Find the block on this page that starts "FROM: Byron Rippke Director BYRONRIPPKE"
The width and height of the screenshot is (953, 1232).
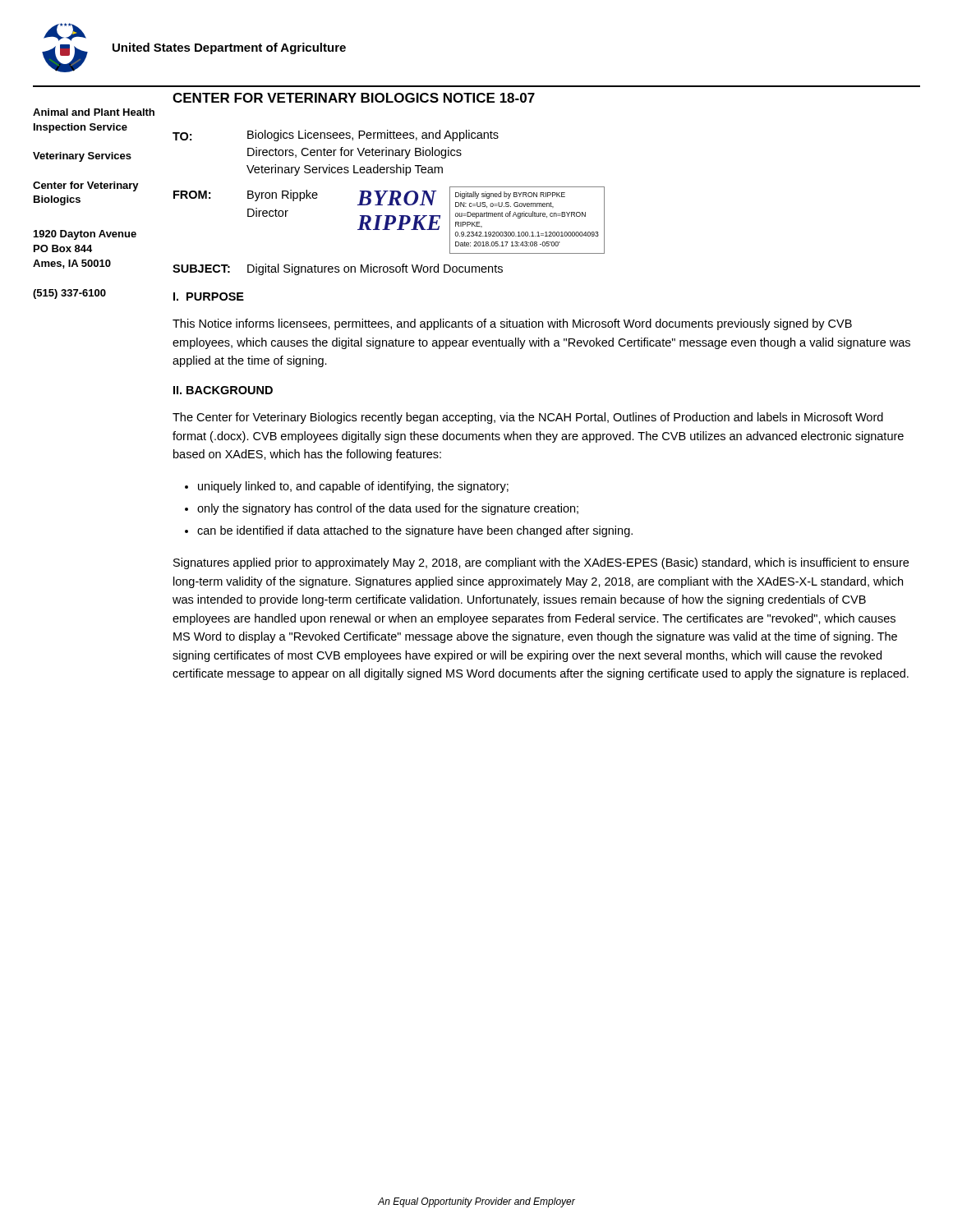(x=388, y=220)
